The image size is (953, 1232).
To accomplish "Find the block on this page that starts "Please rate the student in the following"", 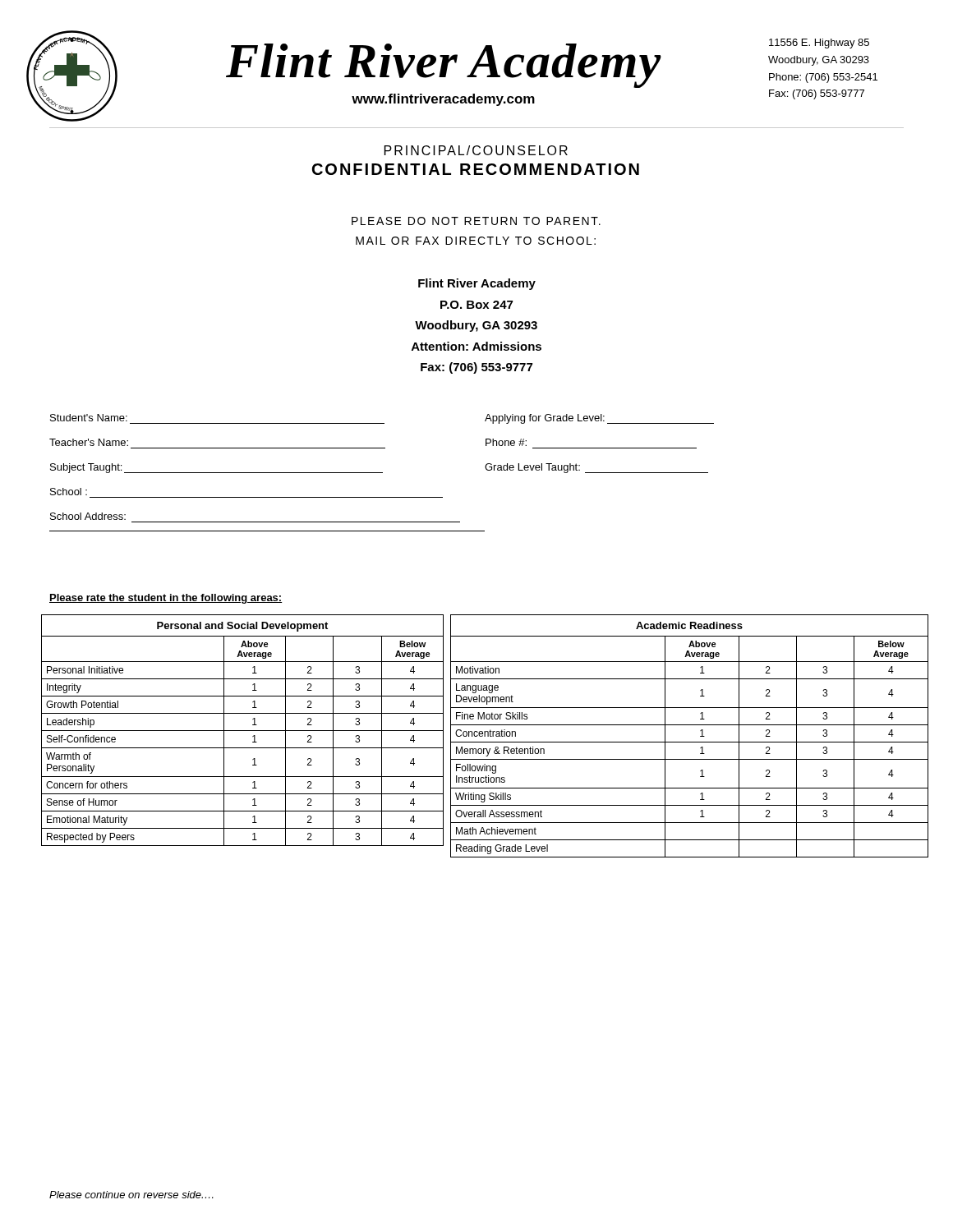I will click(166, 598).
